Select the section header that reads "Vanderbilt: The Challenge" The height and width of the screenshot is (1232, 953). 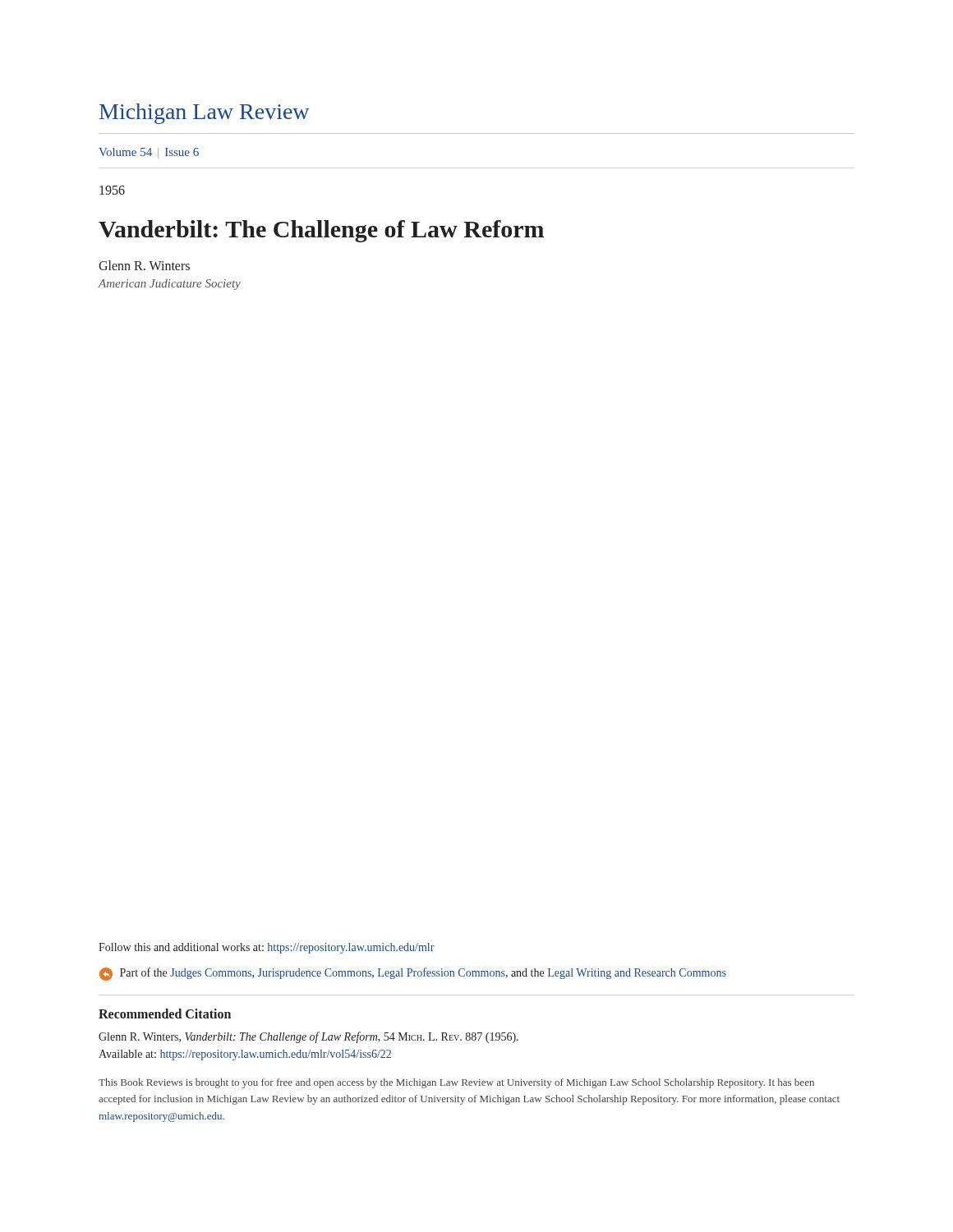pyautogui.click(x=476, y=229)
